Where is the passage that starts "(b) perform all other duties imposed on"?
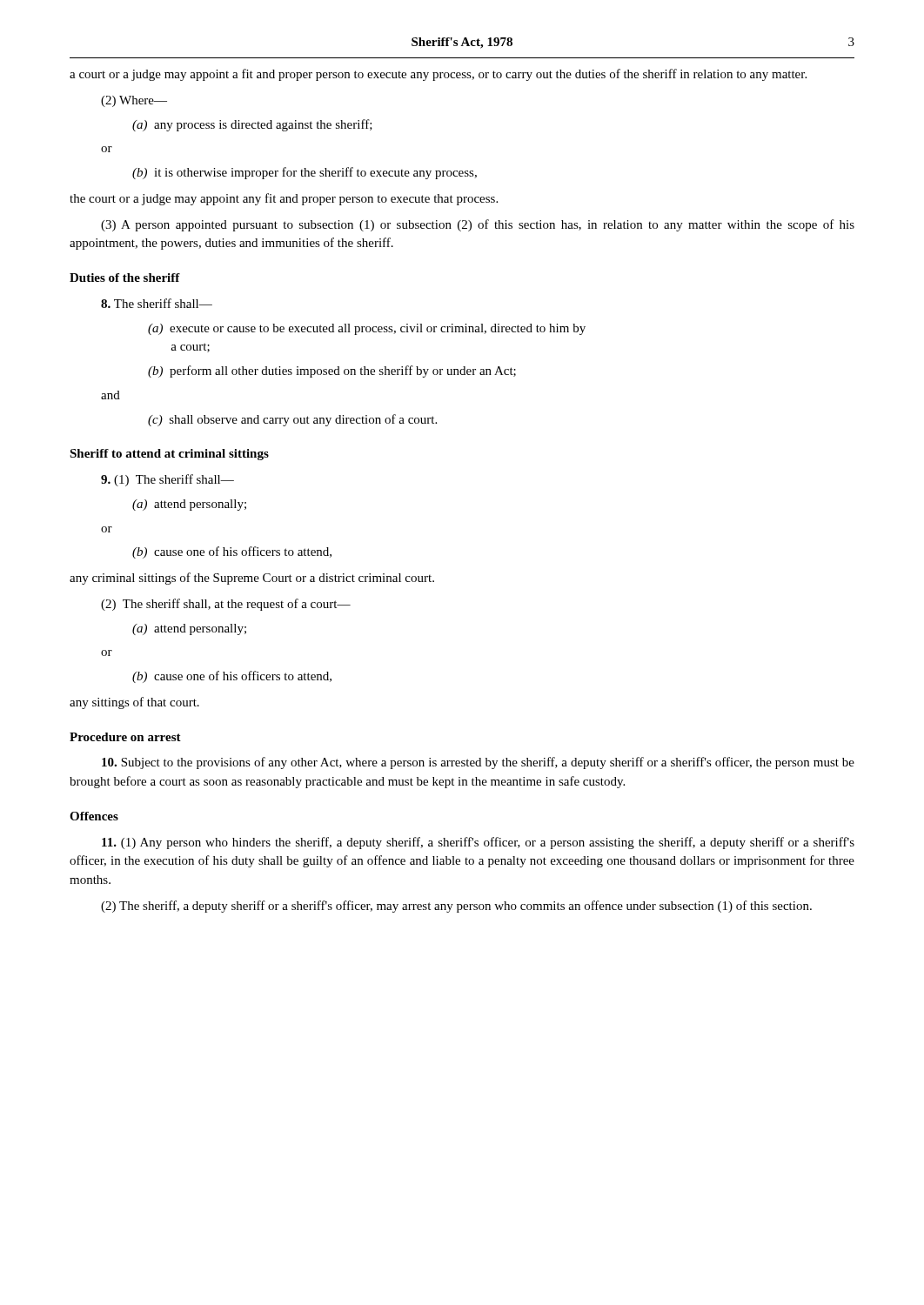Image resolution: width=924 pixels, height=1305 pixels. [x=501, y=371]
